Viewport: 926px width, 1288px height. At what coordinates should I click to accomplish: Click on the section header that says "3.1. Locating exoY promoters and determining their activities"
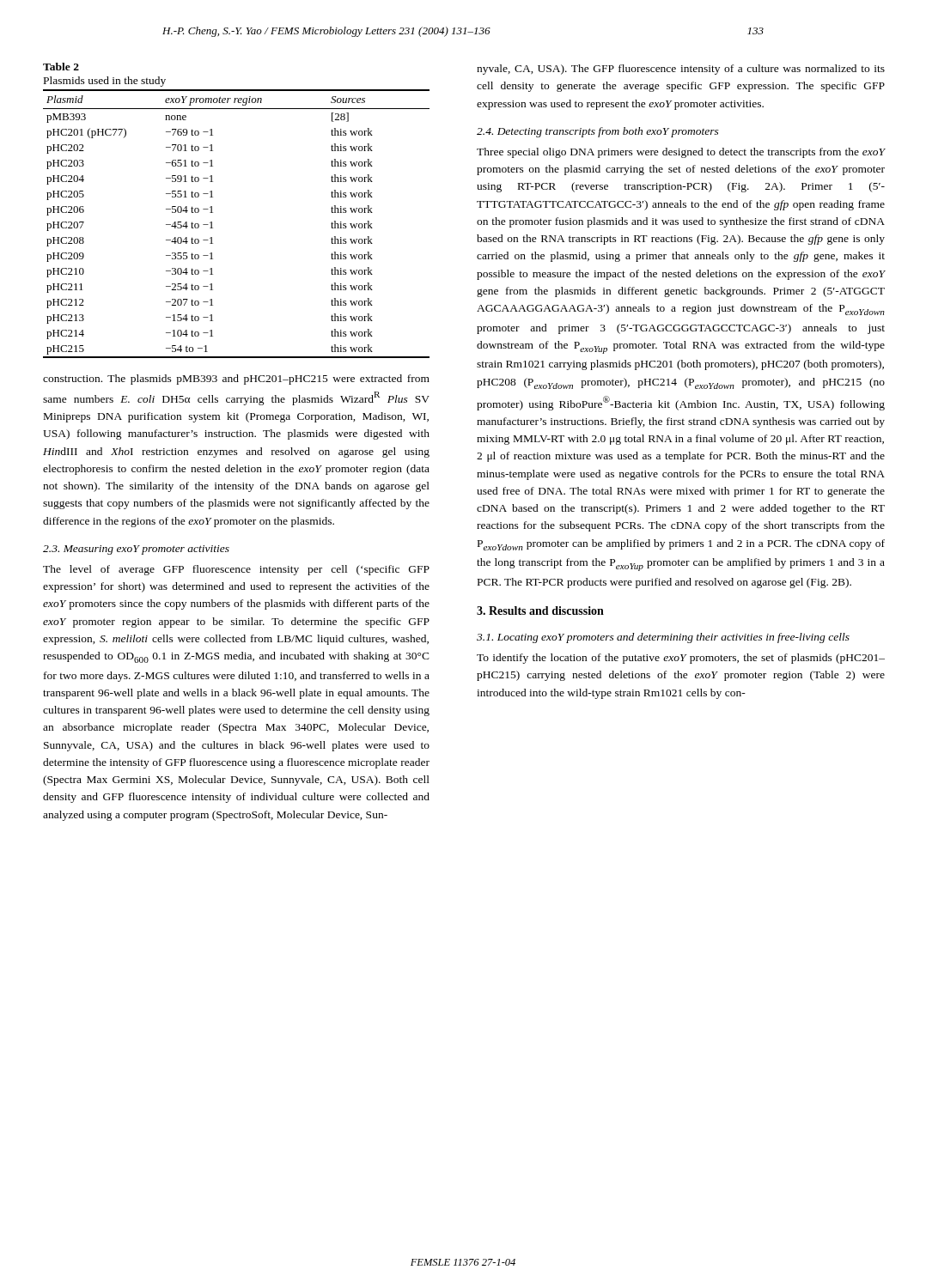point(663,637)
